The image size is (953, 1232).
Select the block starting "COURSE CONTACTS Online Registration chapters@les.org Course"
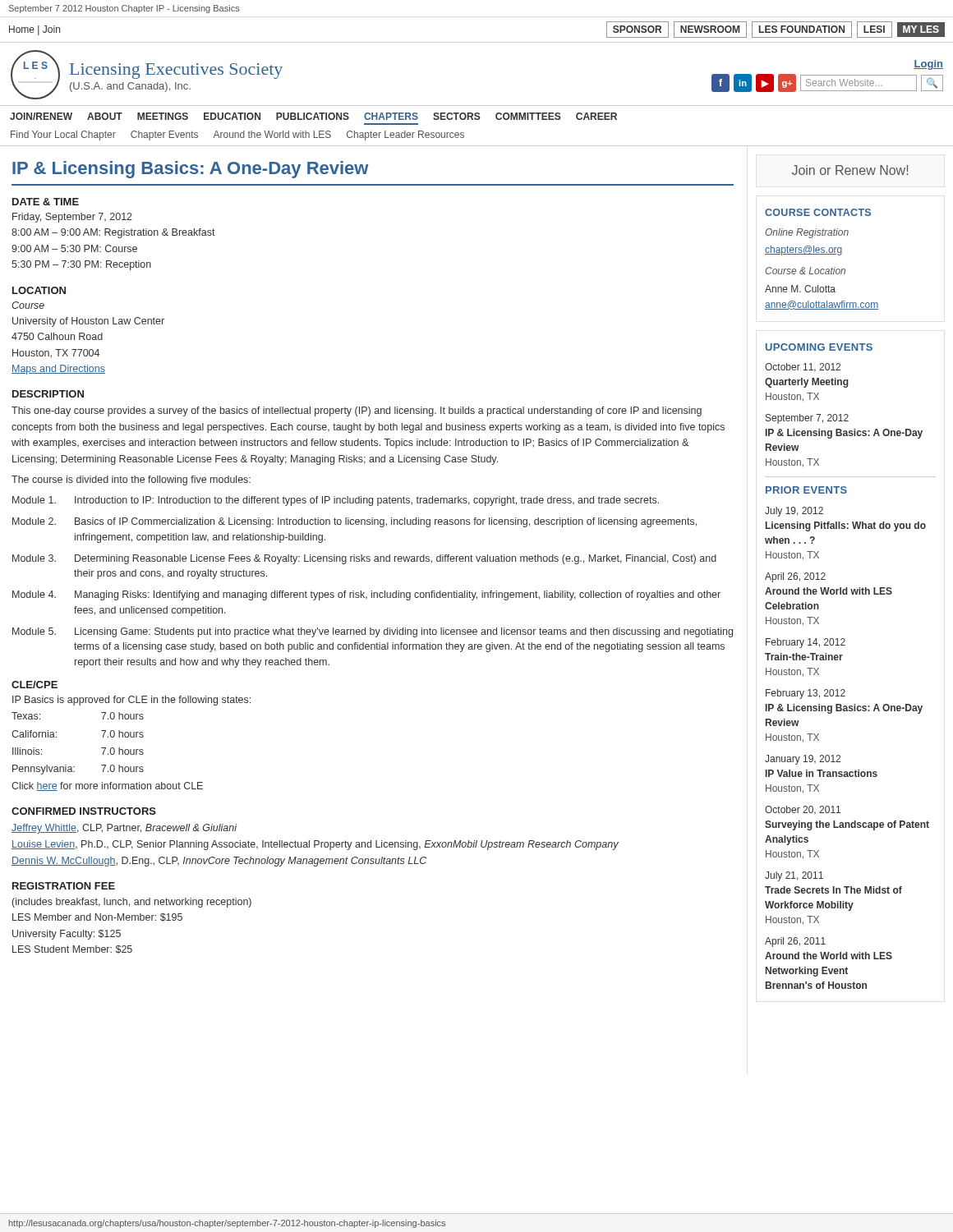click(x=850, y=259)
